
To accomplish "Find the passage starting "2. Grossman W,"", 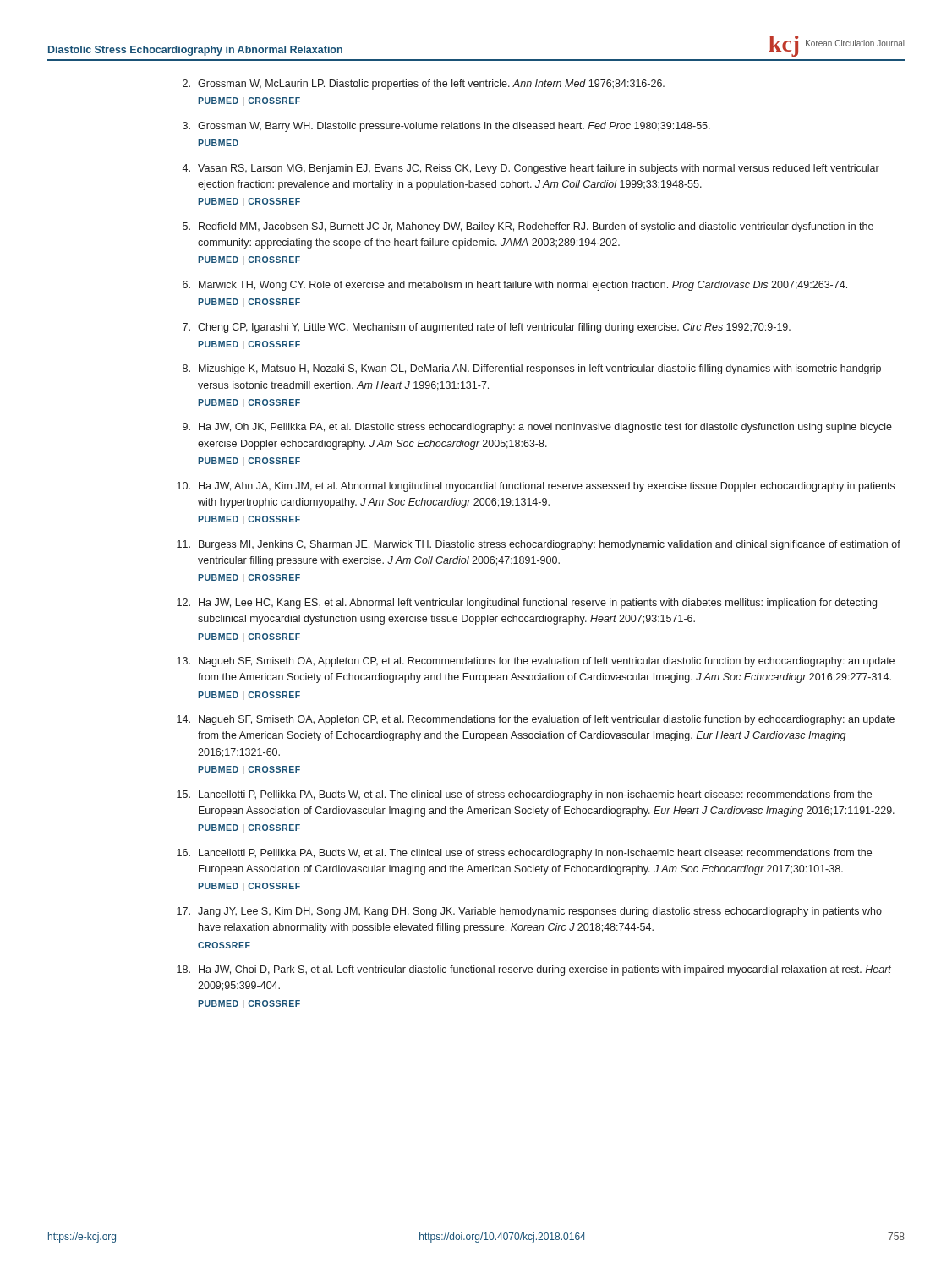I will (537, 93).
